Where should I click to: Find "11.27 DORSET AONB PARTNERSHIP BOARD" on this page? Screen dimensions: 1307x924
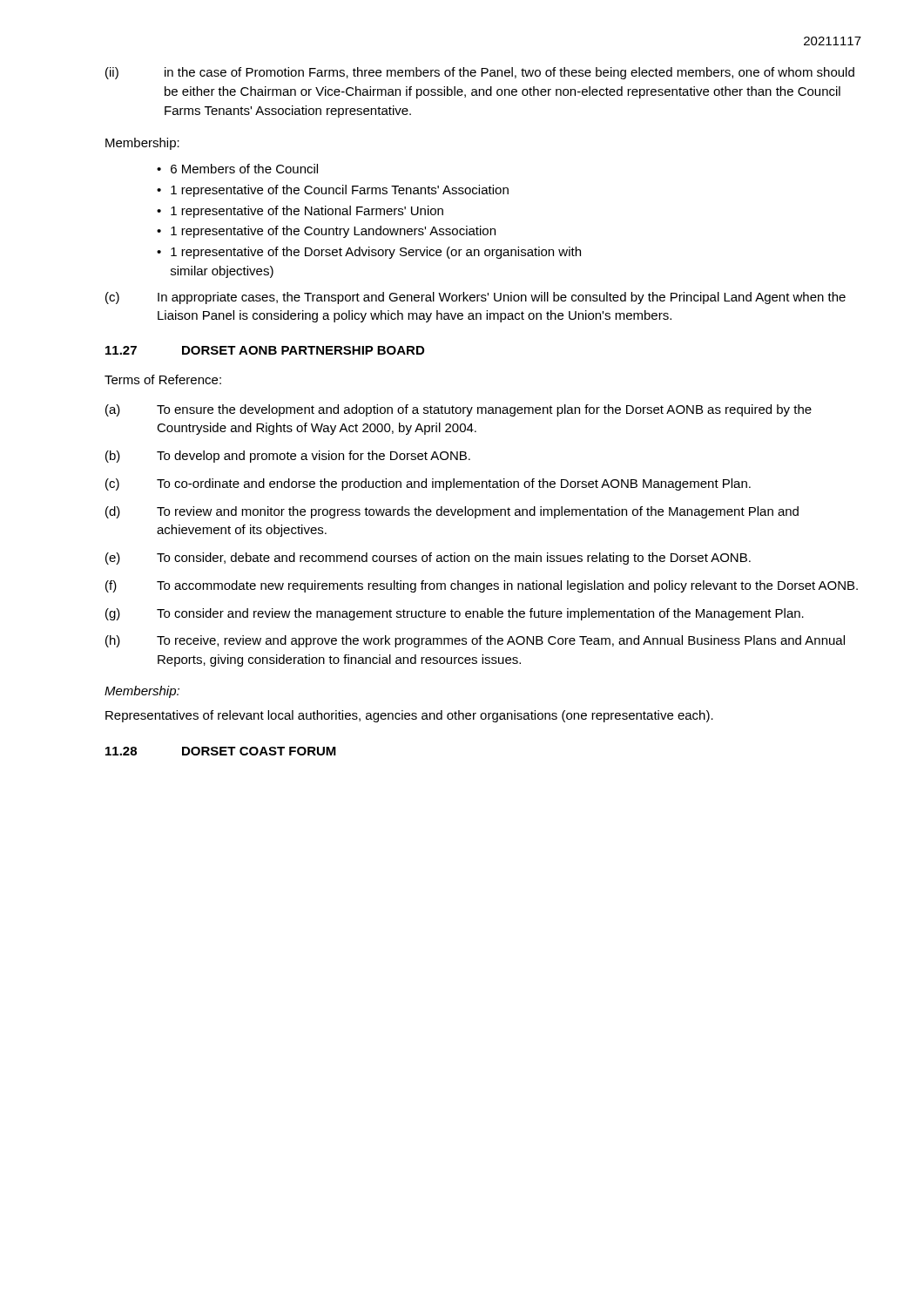(265, 350)
